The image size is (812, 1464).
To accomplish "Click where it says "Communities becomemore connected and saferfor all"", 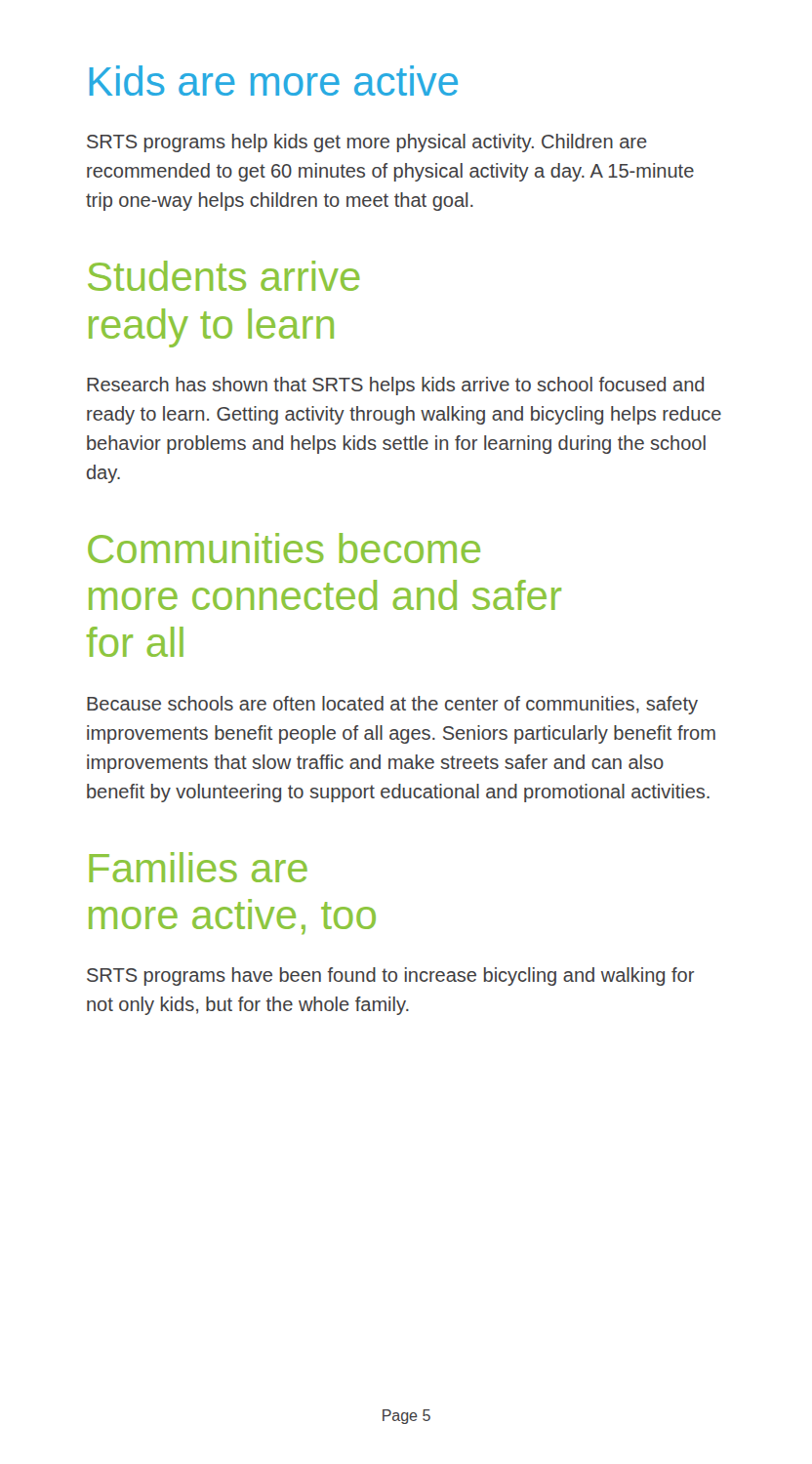I will click(x=406, y=597).
